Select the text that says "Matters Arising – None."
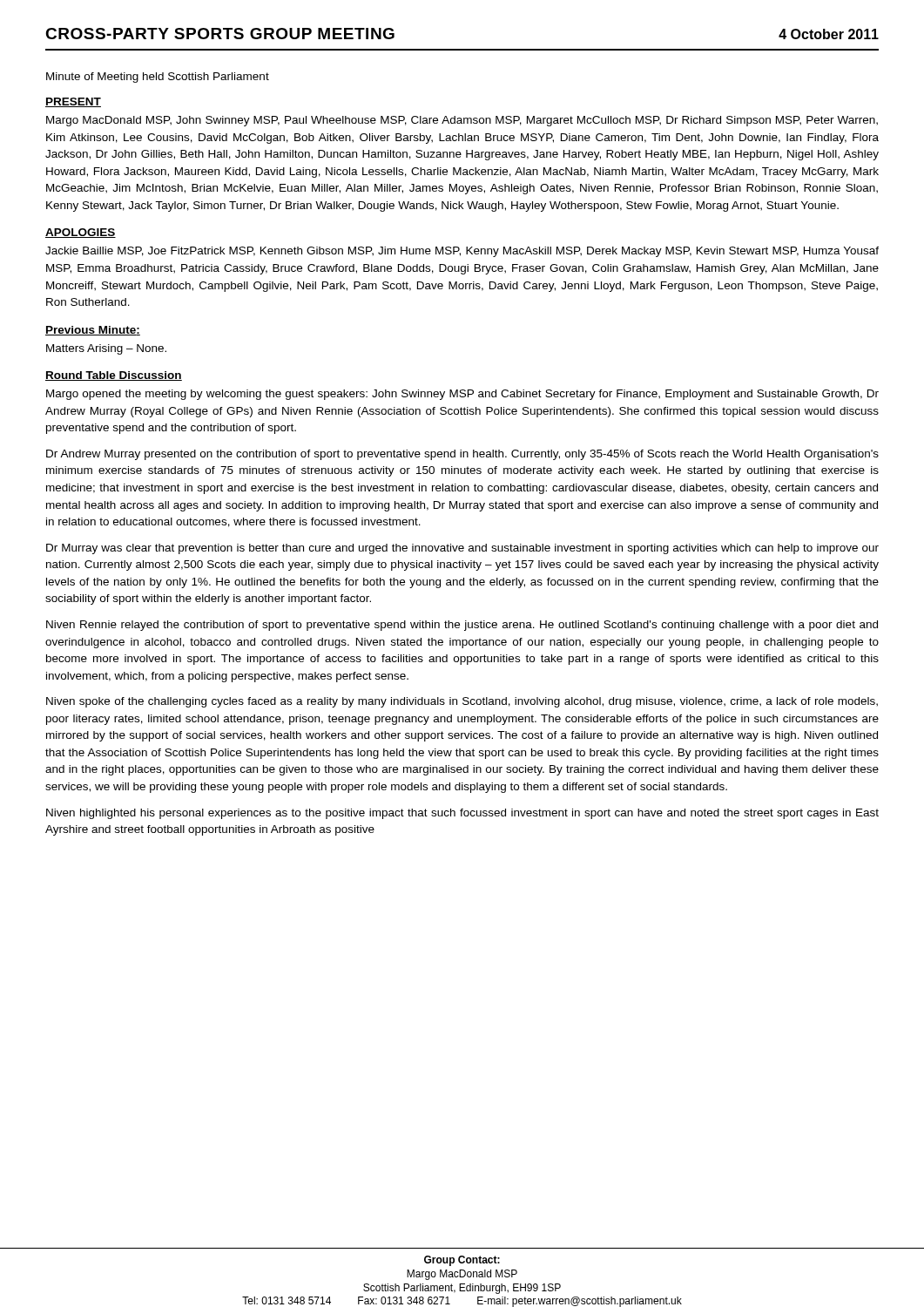Screen dimensions: 1307x924 (106, 348)
